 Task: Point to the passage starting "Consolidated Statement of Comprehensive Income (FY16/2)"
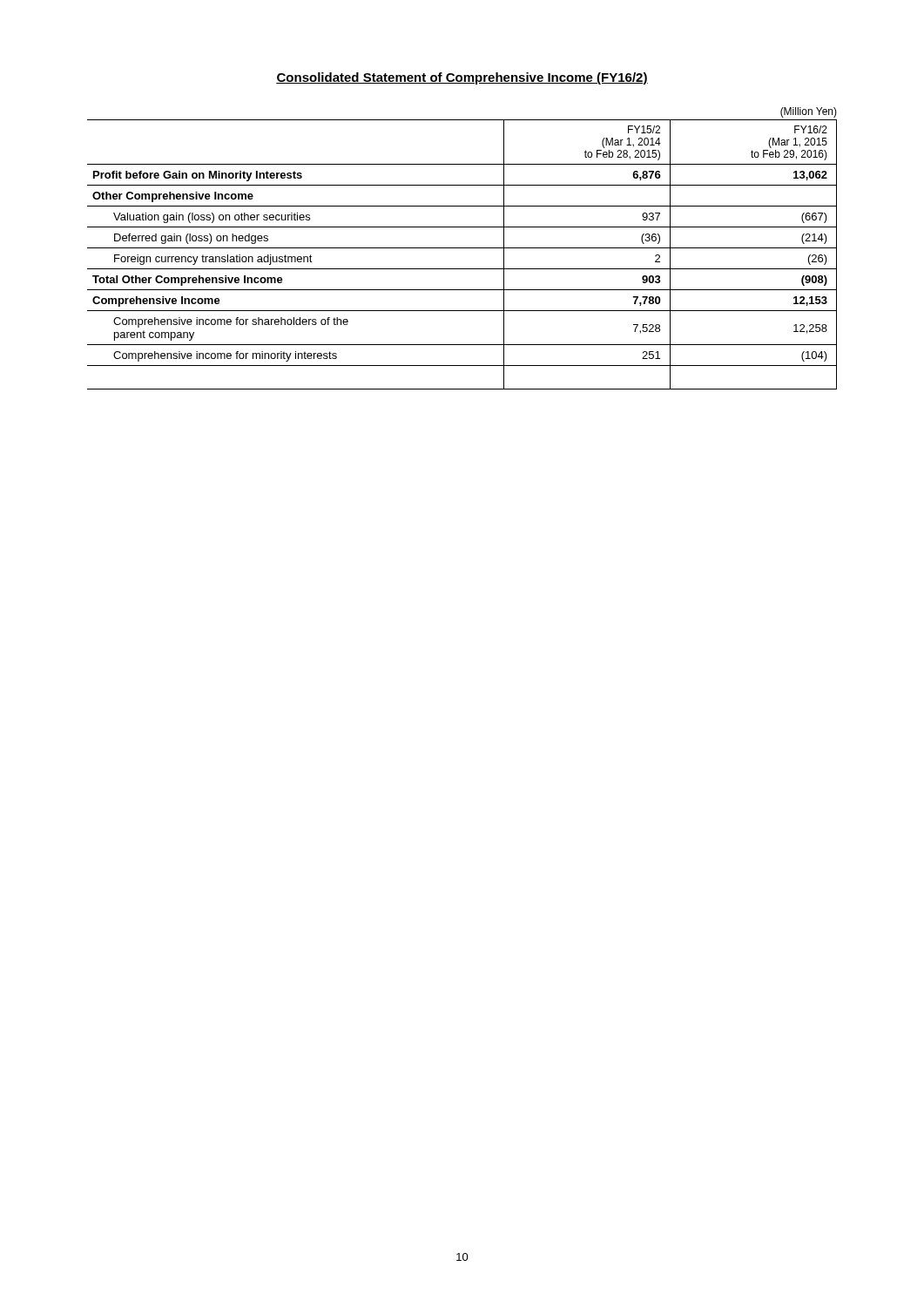[462, 77]
